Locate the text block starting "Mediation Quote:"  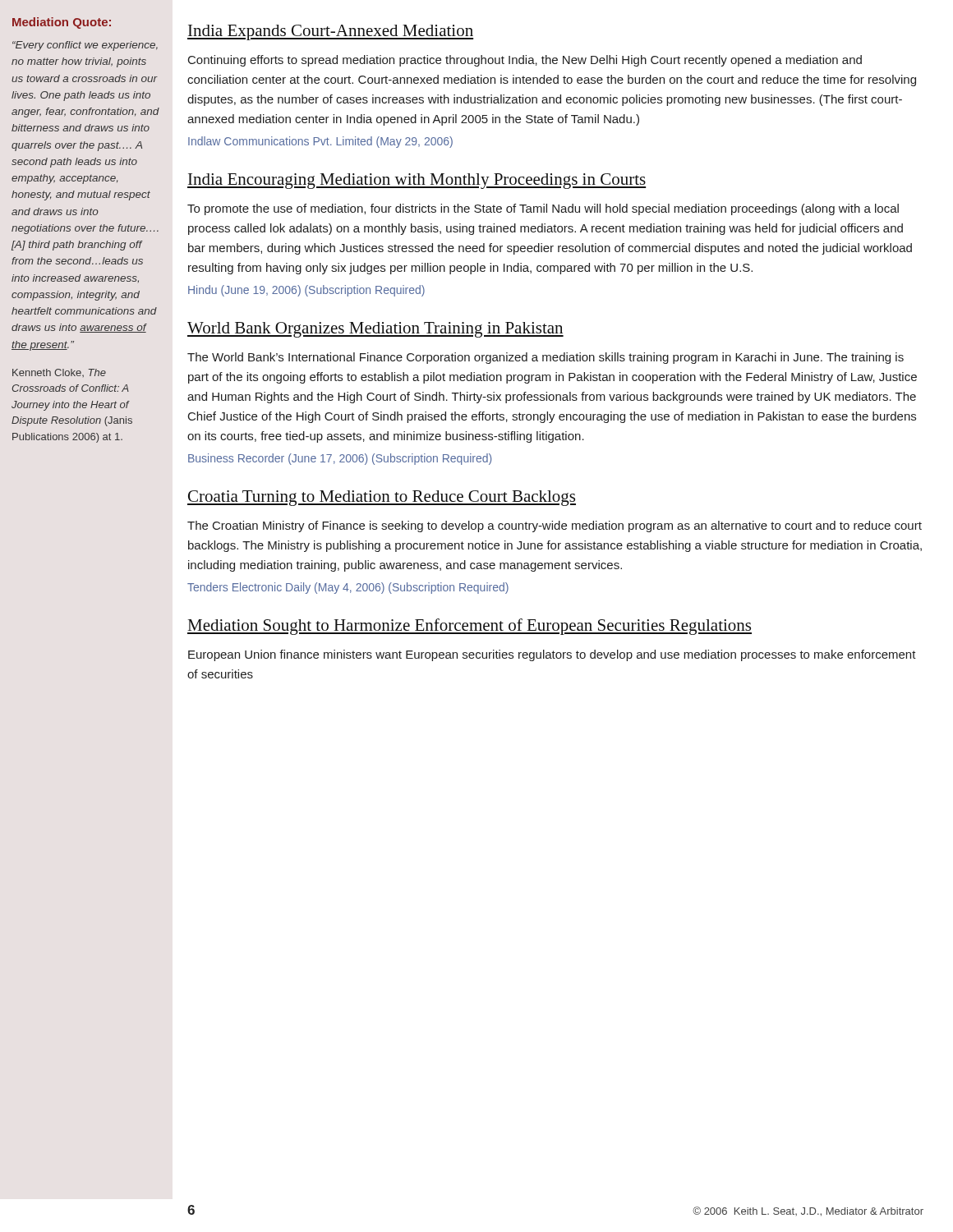pyautogui.click(x=62, y=22)
